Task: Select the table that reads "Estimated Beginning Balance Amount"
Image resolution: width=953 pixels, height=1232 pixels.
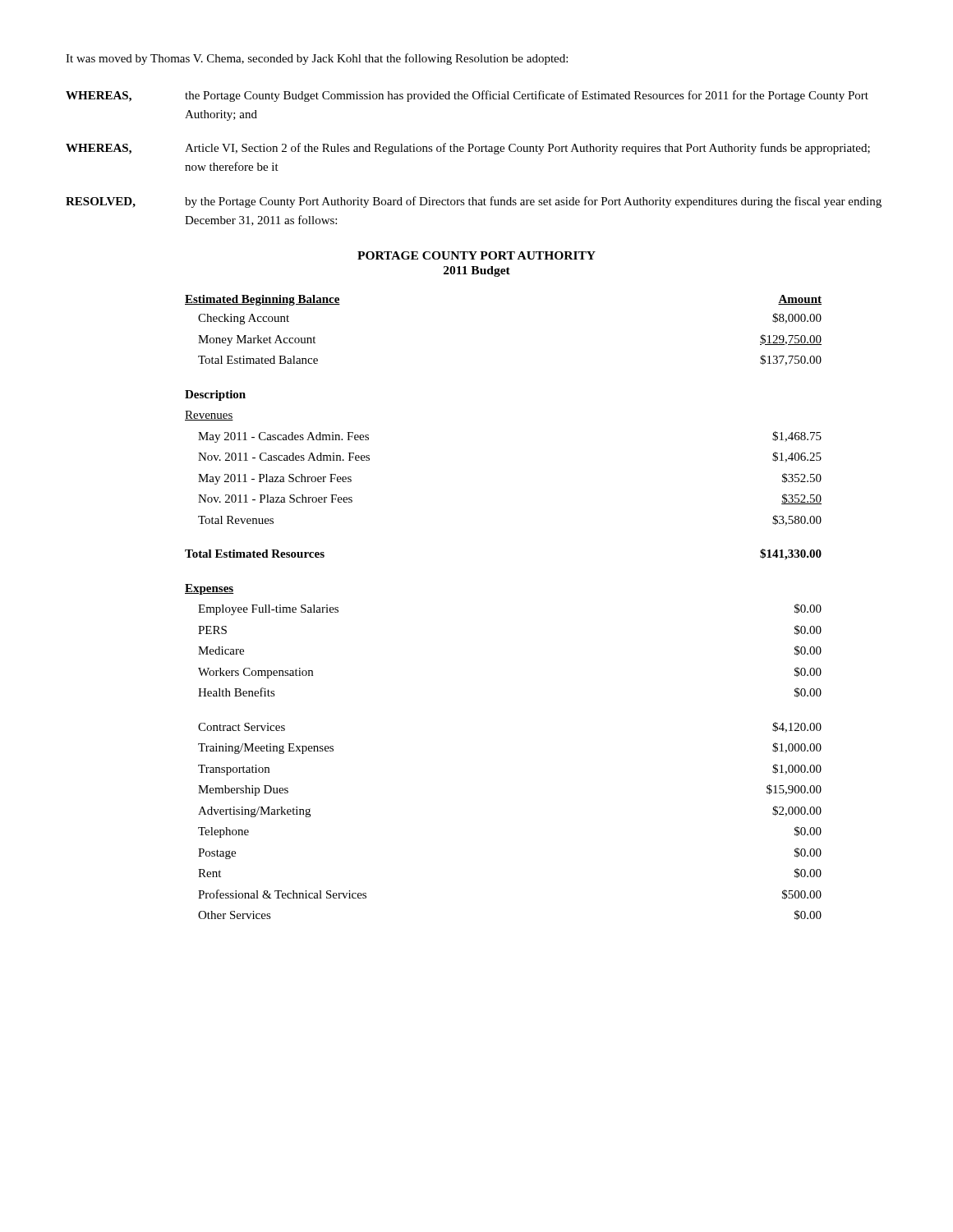Action: coord(536,609)
